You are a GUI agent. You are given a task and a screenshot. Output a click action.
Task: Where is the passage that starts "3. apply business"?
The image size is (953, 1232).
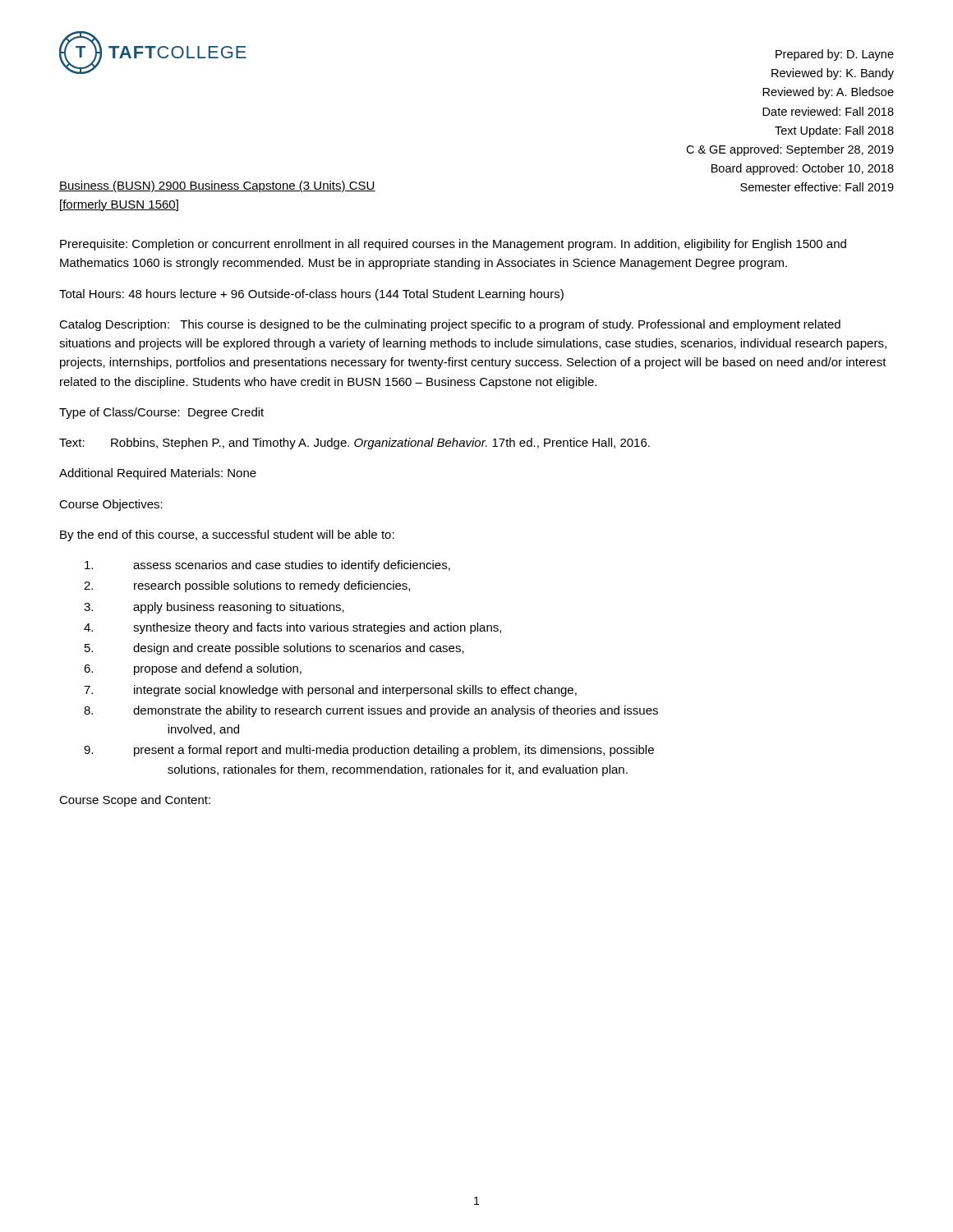click(x=214, y=608)
